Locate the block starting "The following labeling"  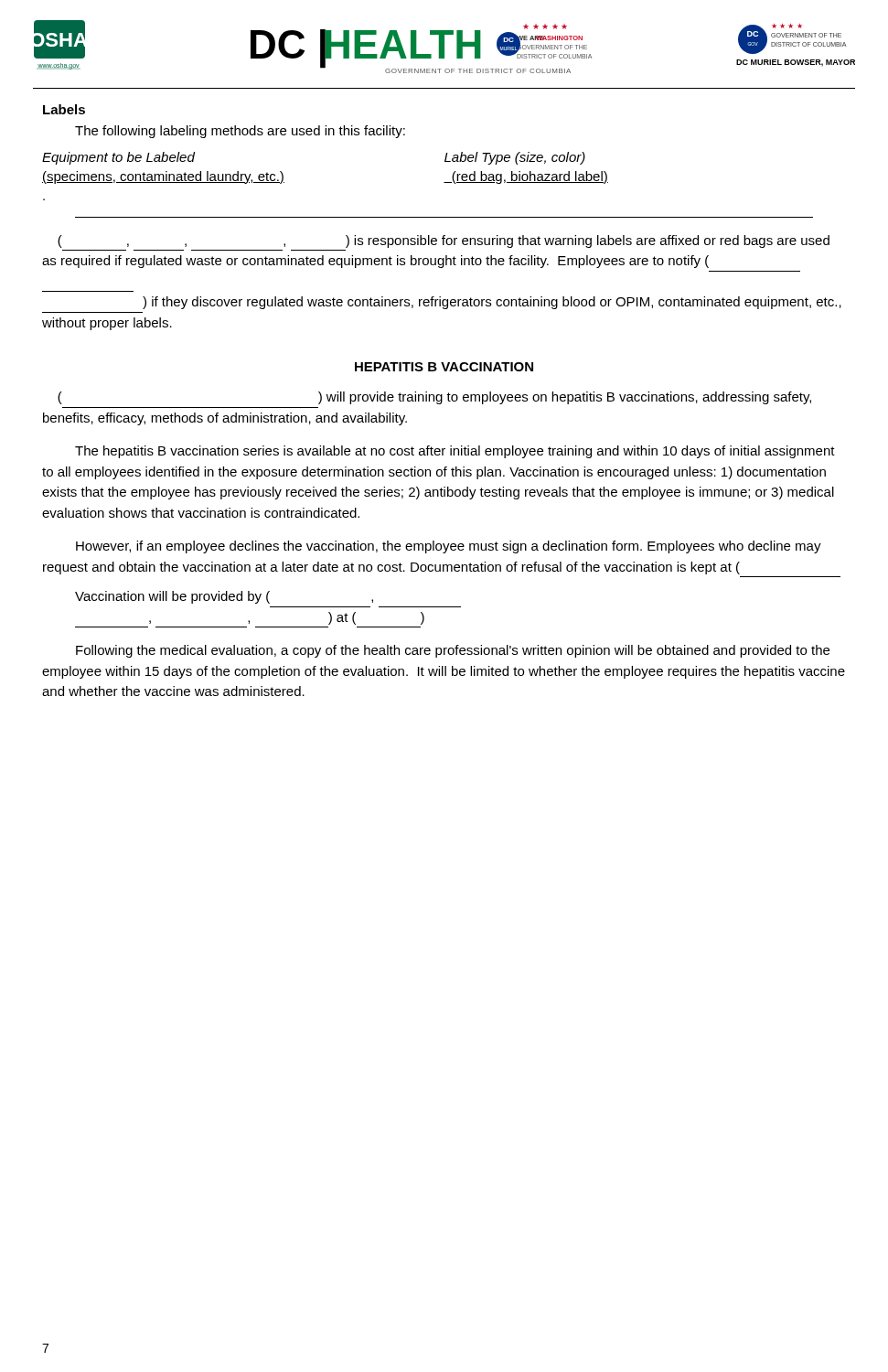point(240,132)
